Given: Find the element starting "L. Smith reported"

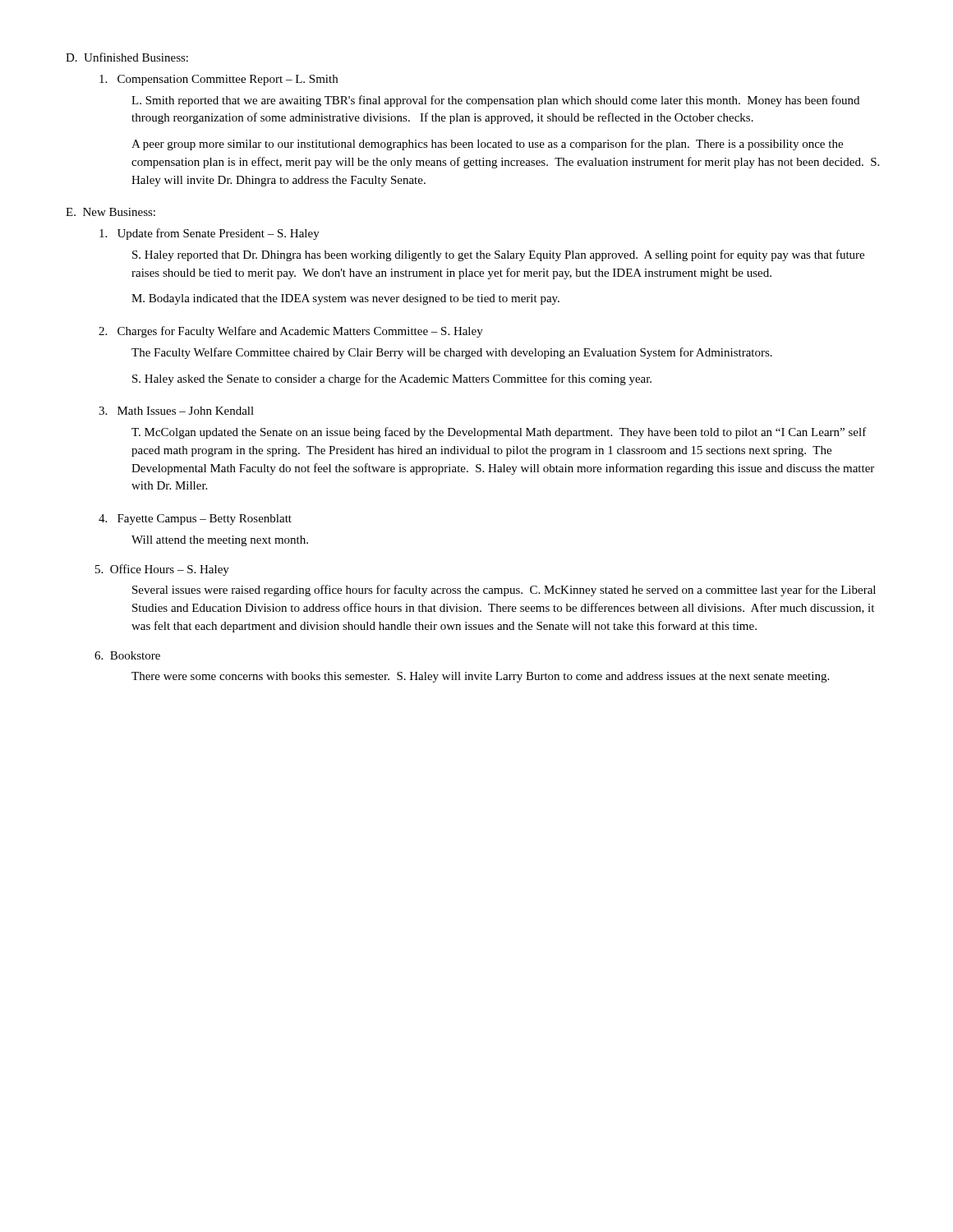Looking at the screenshot, I should 496,109.
